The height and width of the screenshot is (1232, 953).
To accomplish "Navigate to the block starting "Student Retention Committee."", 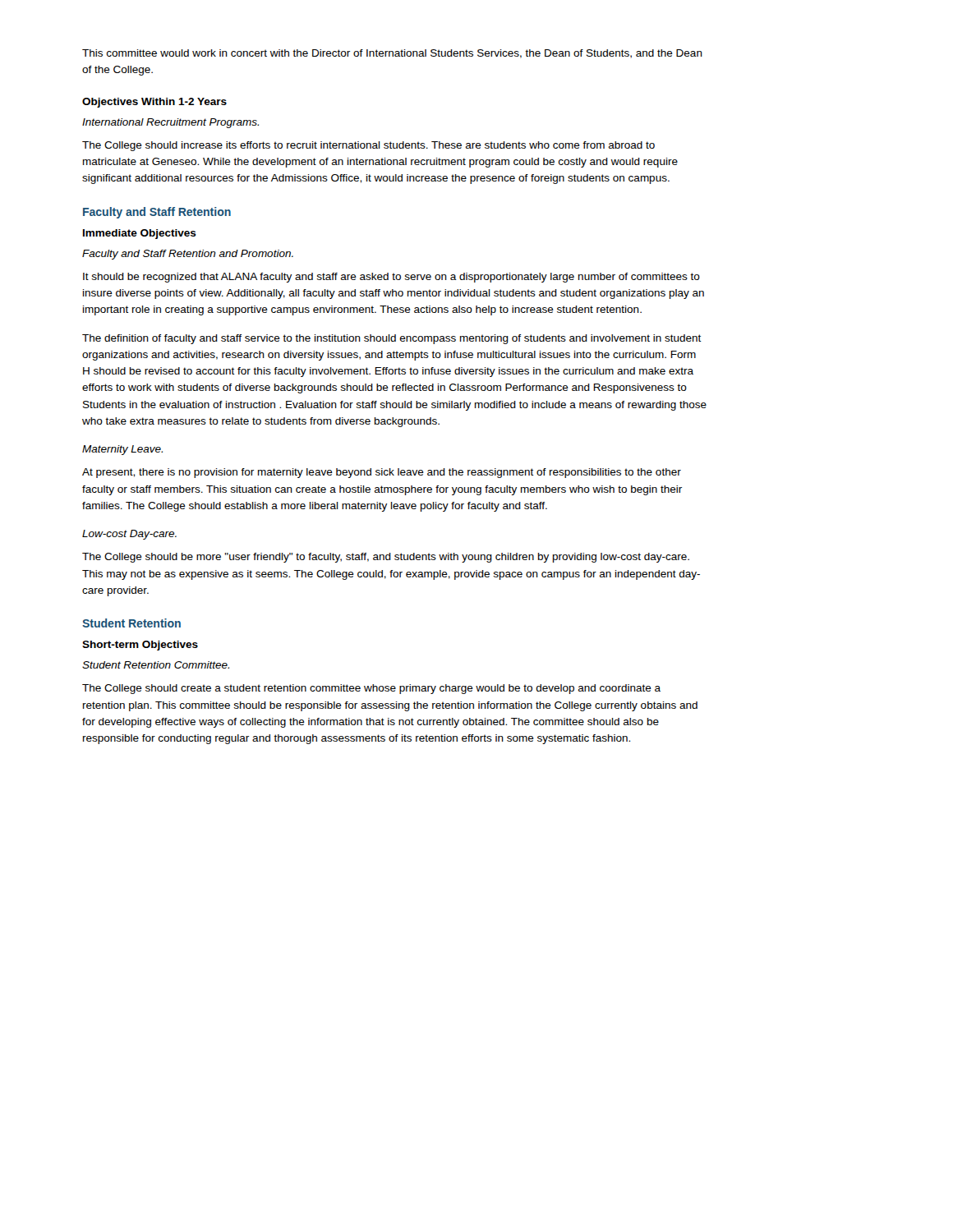I will pyautogui.click(x=156, y=665).
